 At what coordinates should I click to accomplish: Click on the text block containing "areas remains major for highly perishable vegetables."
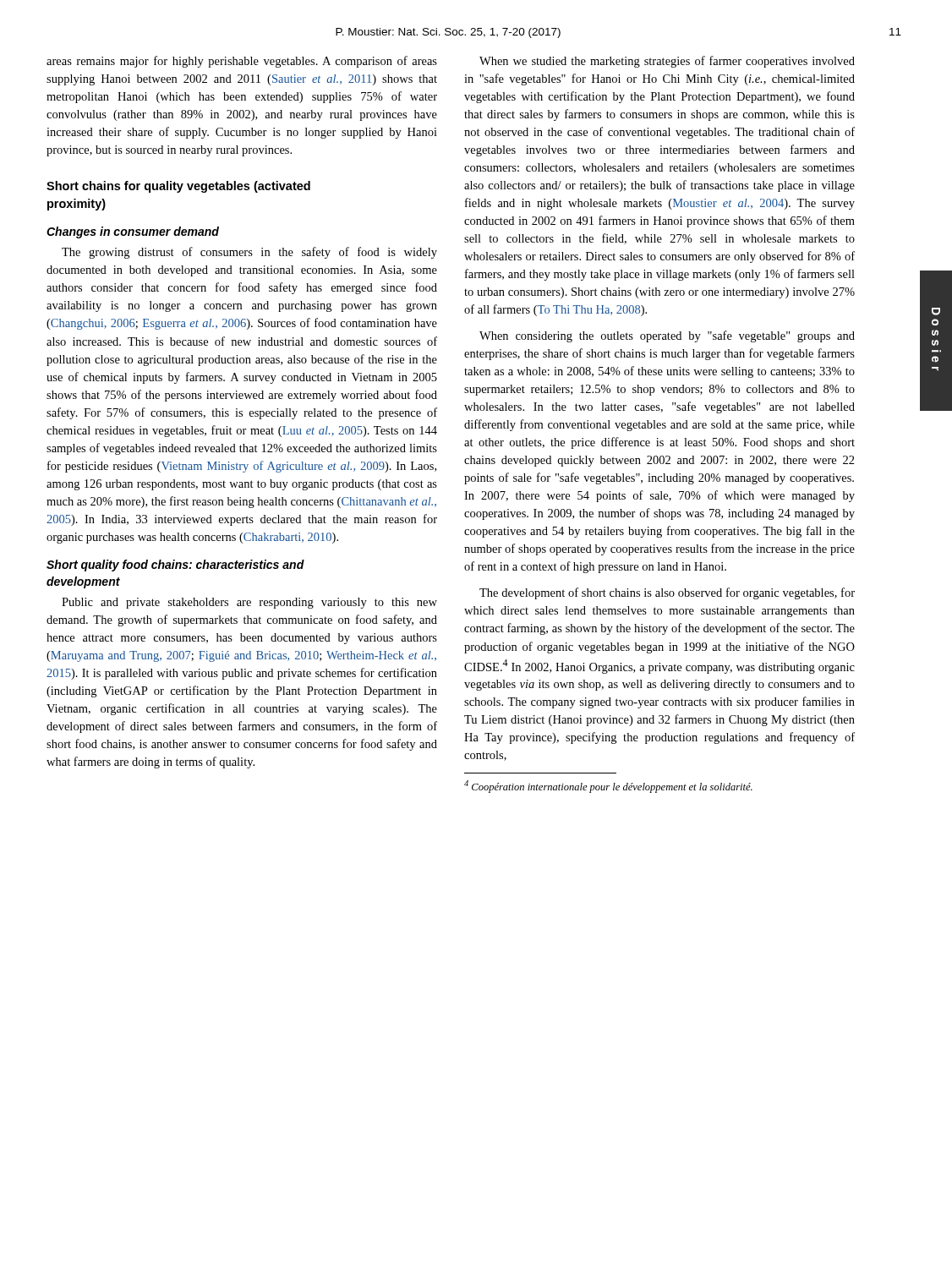click(x=242, y=106)
